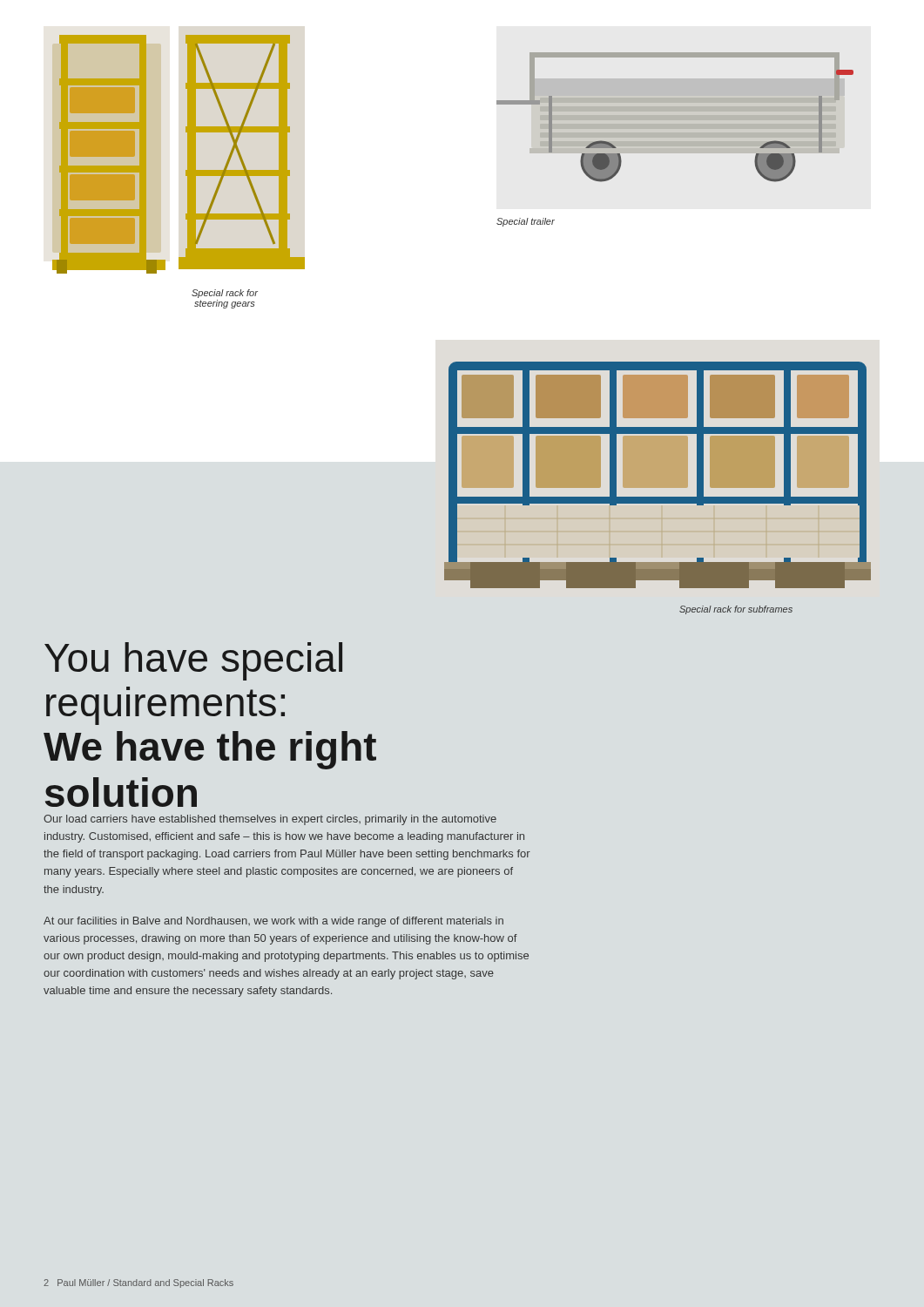Point to the element starting "You have special requirements:"
Screen dimensions: 1307x924
coord(287,726)
